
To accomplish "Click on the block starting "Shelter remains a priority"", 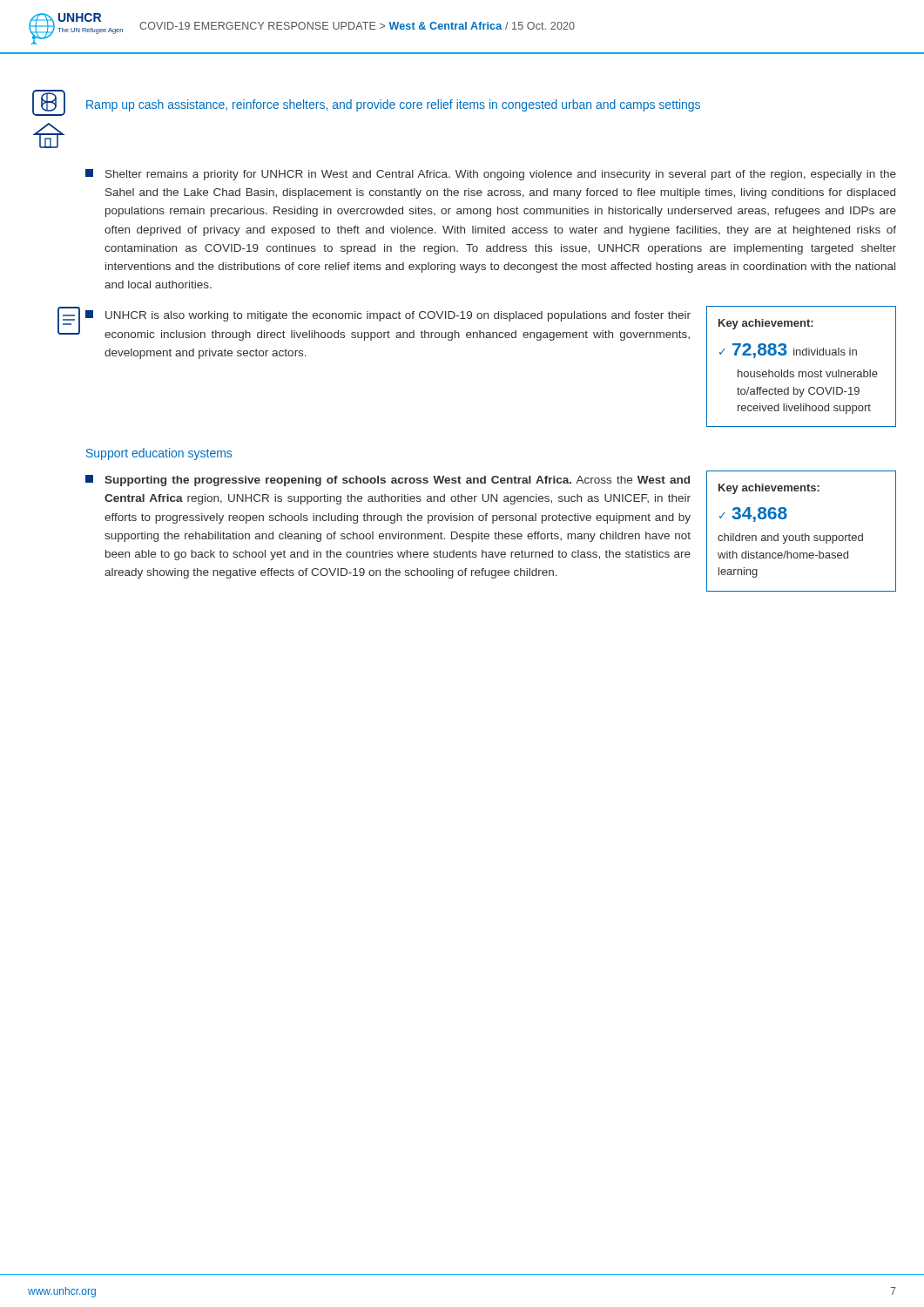I will pos(491,229).
